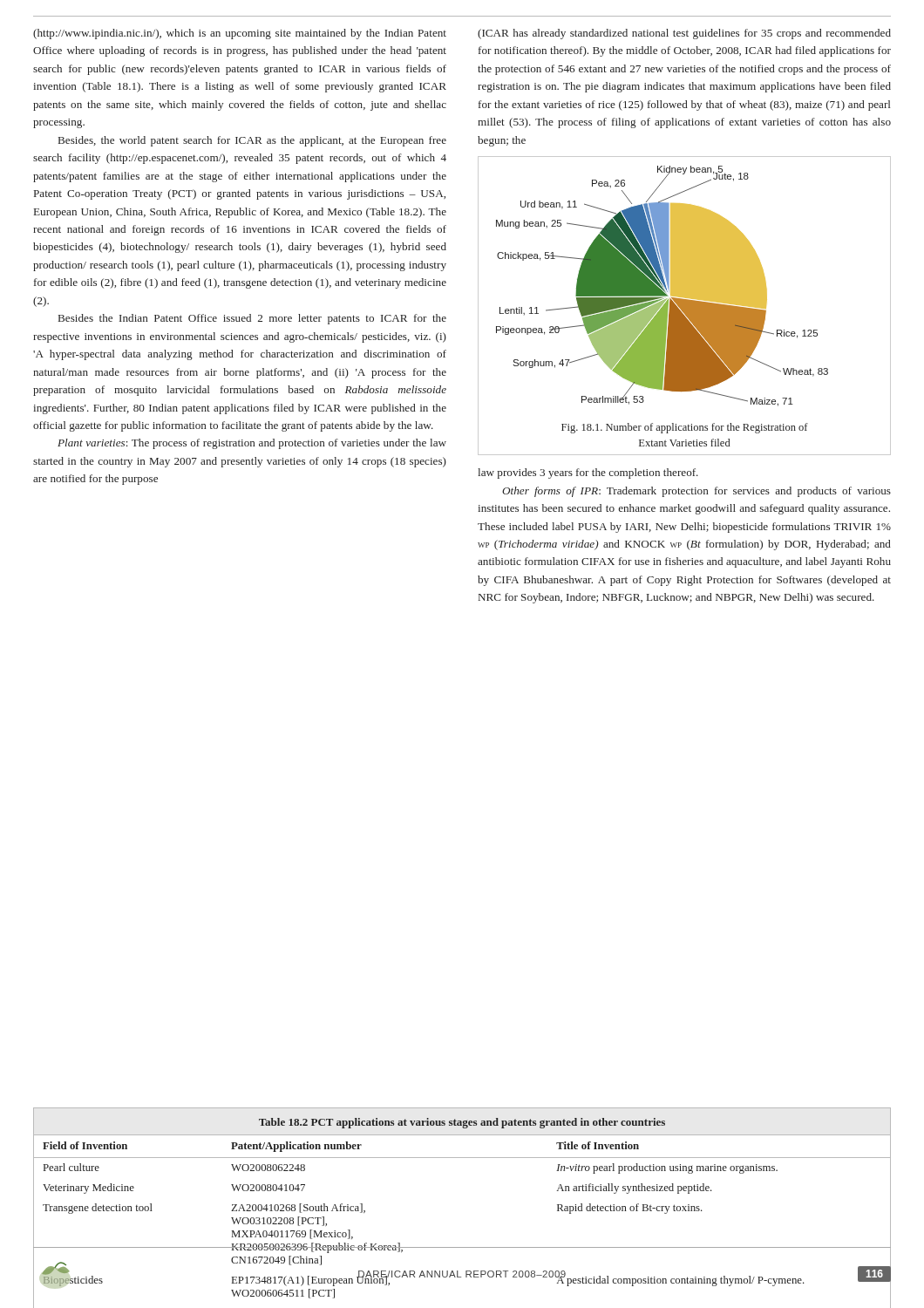Select the region starting "(ICAR has already standardized"
Viewport: 924px width, 1308px height.
(684, 87)
